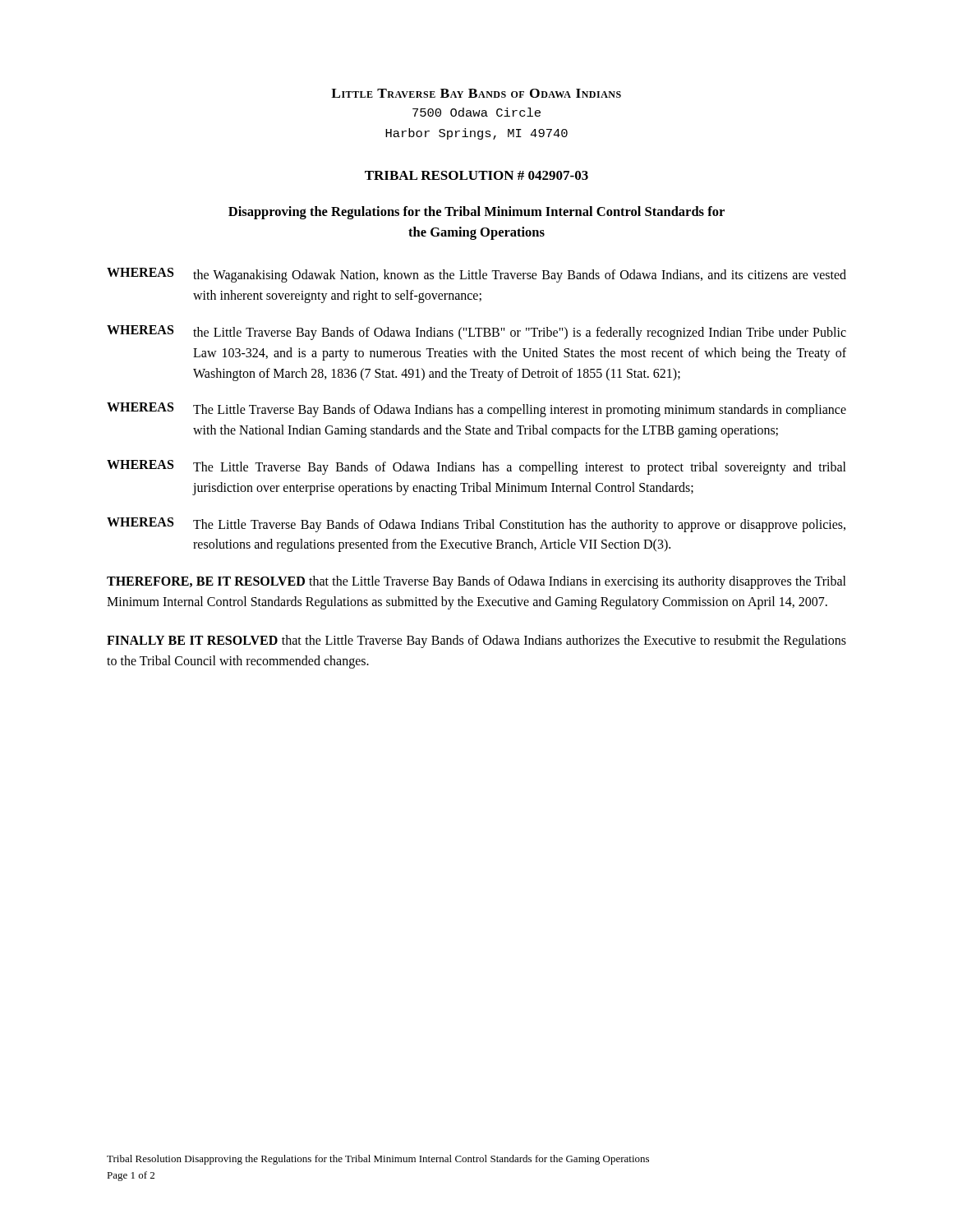This screenshot has width=953, height=1232.
Task: Locate the block starting "WHEREAS the Little Traverse"
Action: click(x=476, y=353)
